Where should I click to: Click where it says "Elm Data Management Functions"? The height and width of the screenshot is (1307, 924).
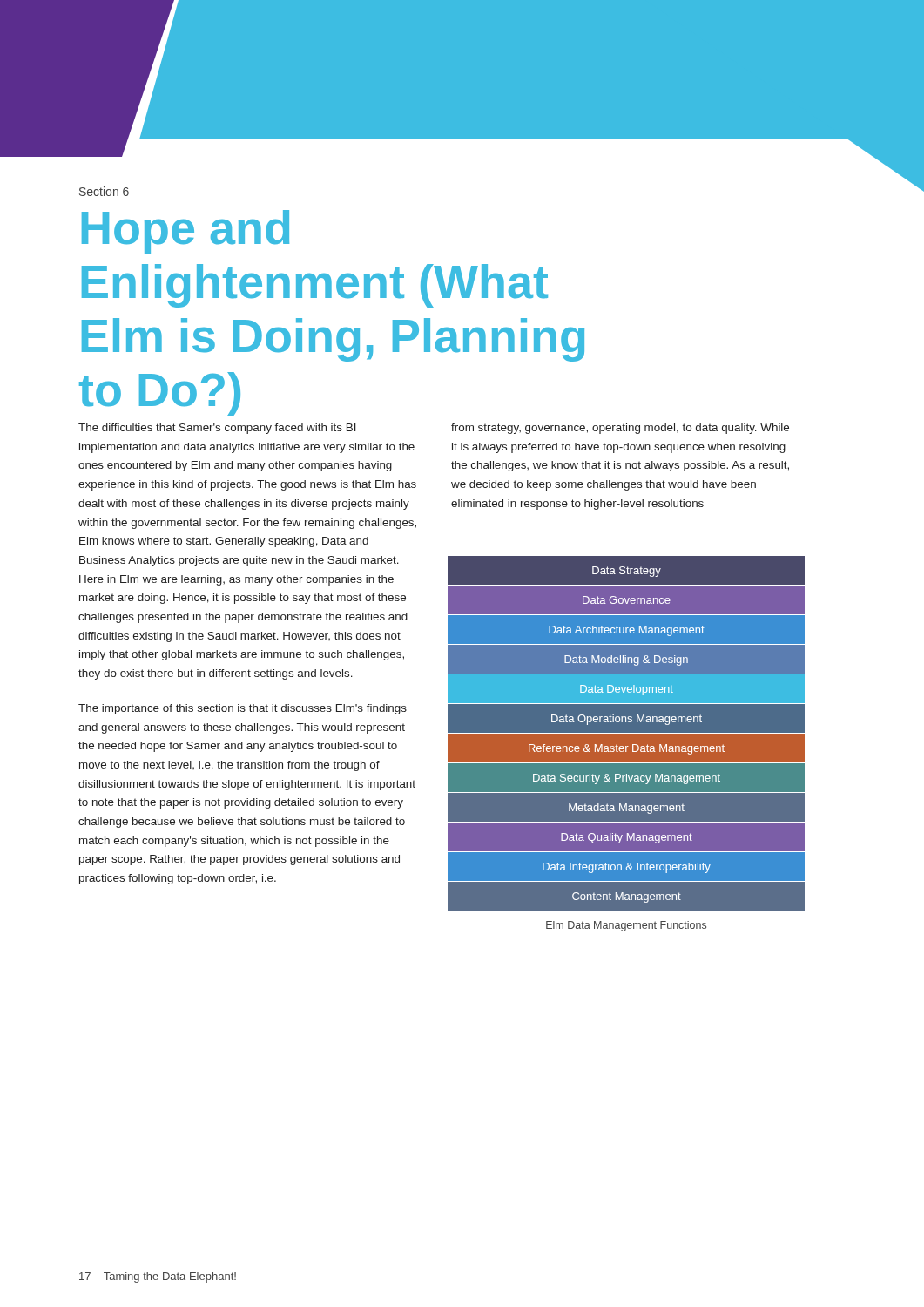pos(626,925)
